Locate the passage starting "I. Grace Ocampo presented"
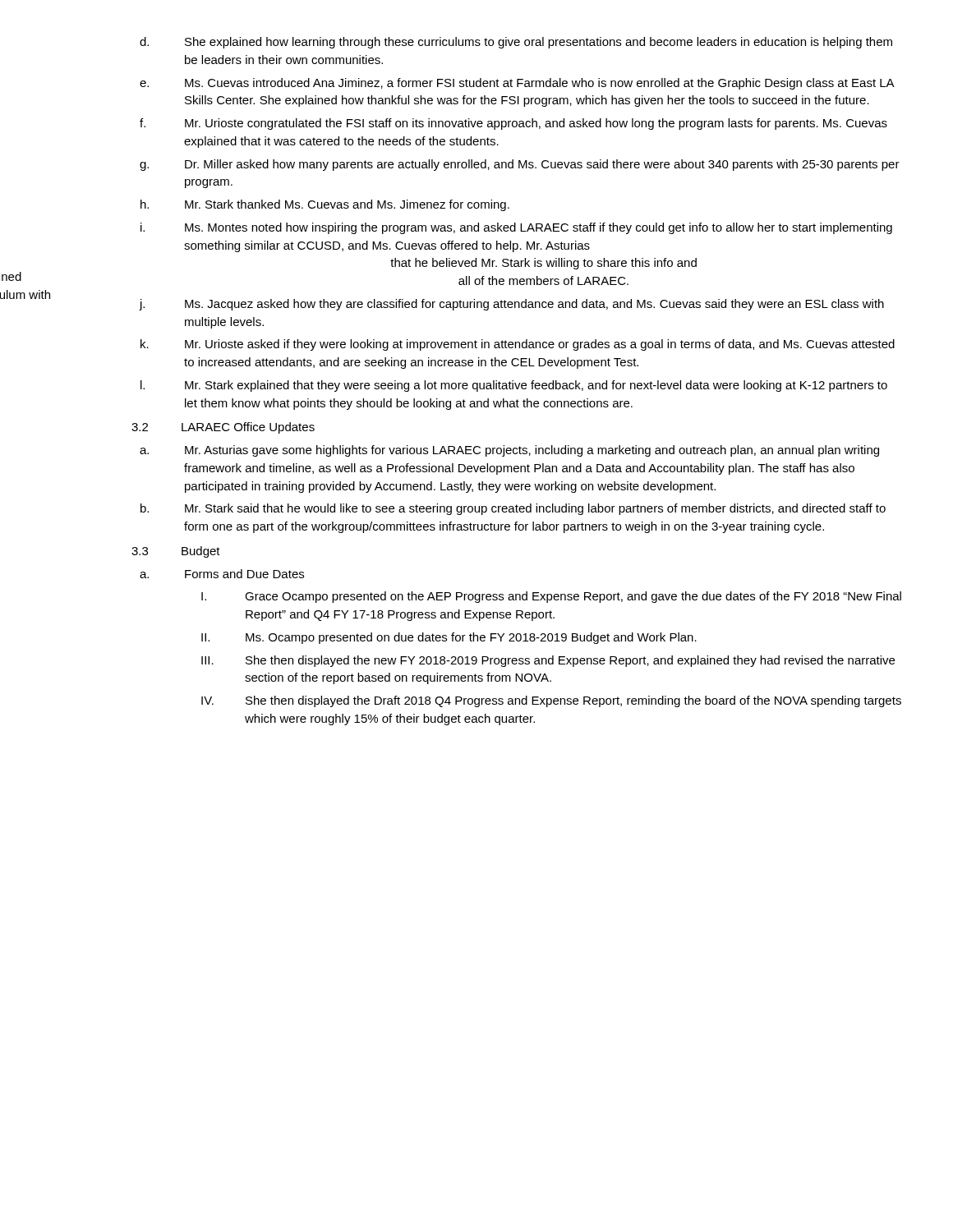This screenshot has width=953, height=1232. pos(540,605)
